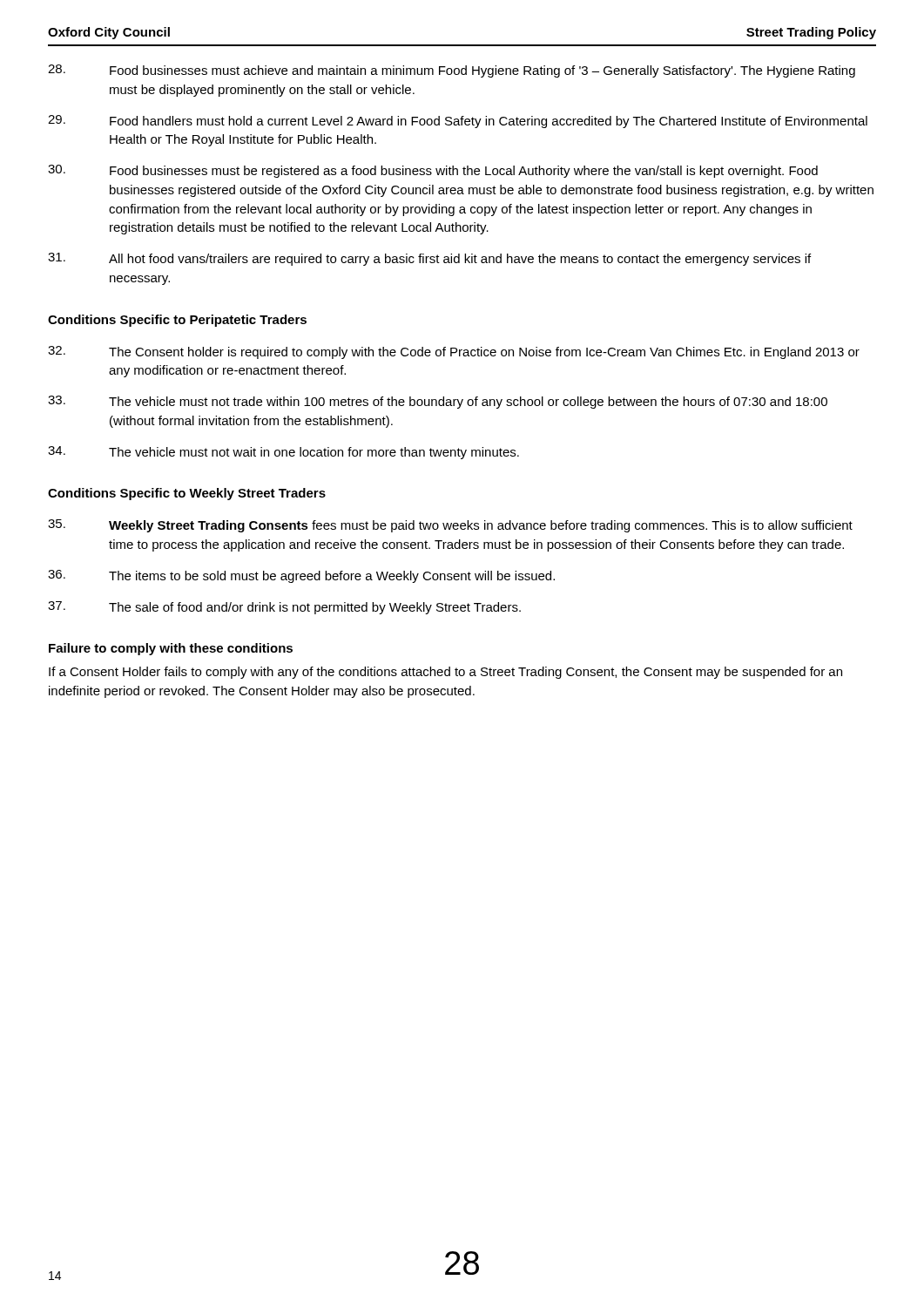Click on the list item that reads "28. Food businesses"
The width and height of the screenshot is (924, 1307).
click(462, 80)
